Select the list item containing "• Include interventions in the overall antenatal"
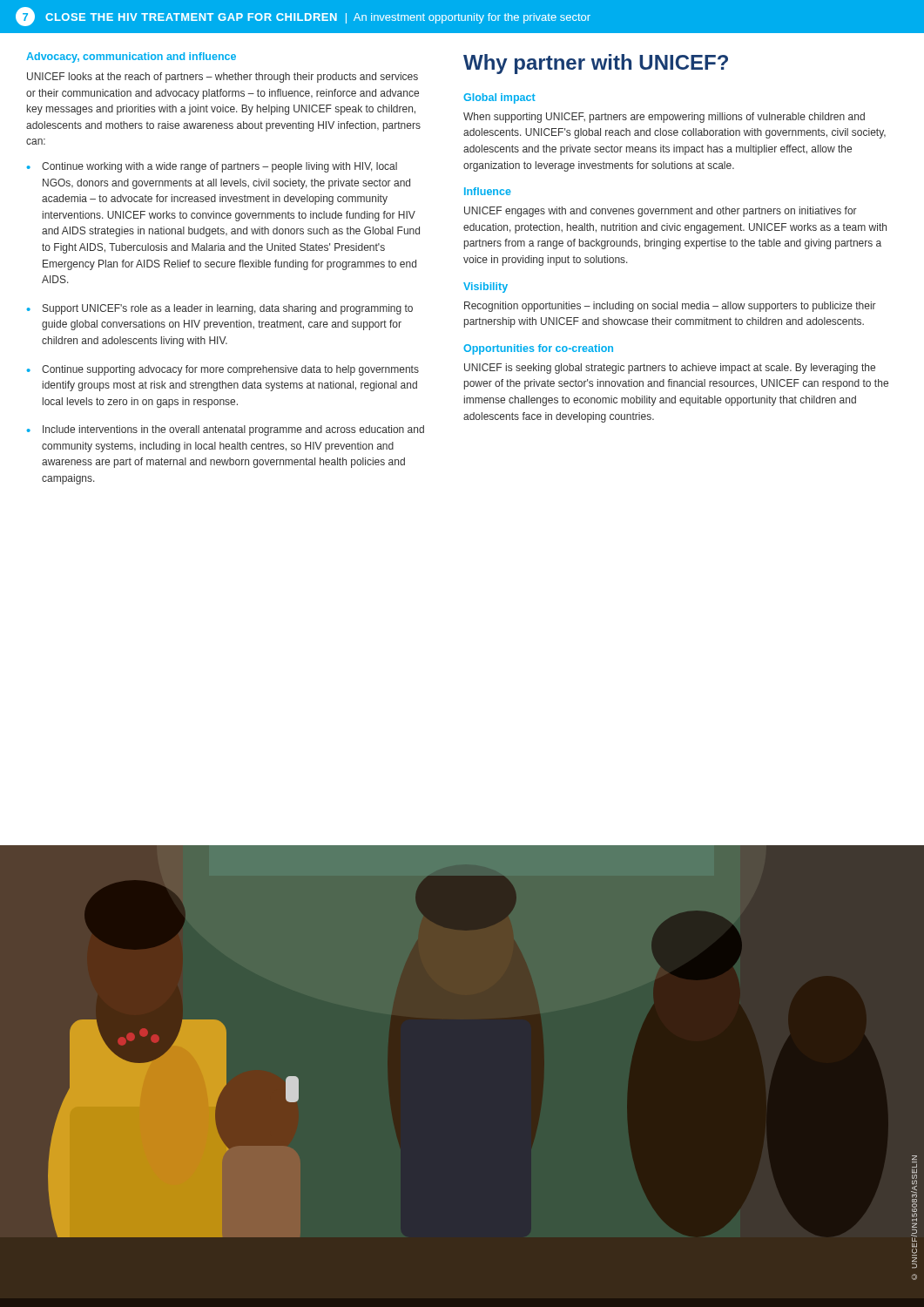Viewport: 924px width, 1307px height. (x=225, y=453)
